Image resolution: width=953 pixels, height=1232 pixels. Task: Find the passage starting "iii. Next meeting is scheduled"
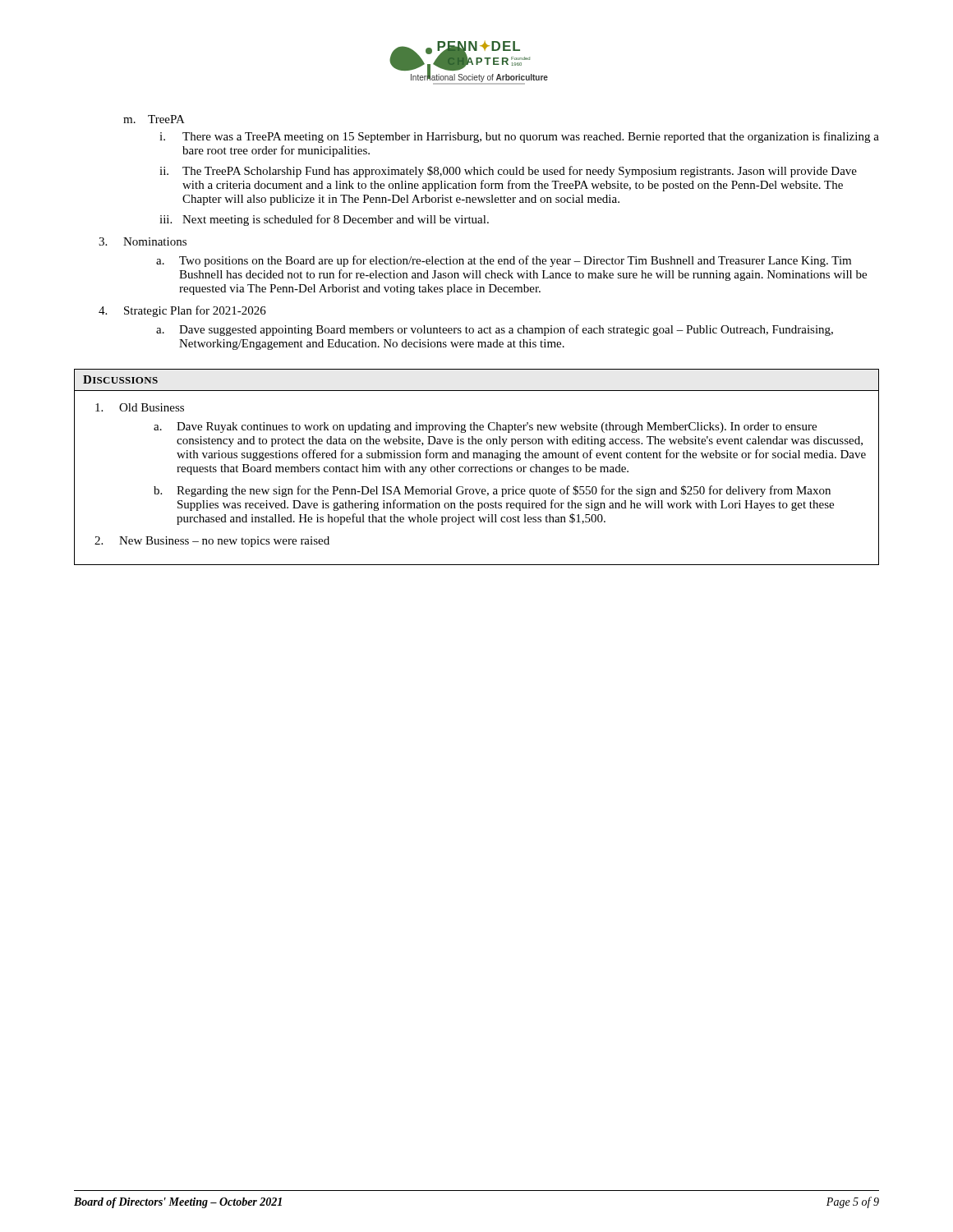pyautogui.click(x=324, y=220)
